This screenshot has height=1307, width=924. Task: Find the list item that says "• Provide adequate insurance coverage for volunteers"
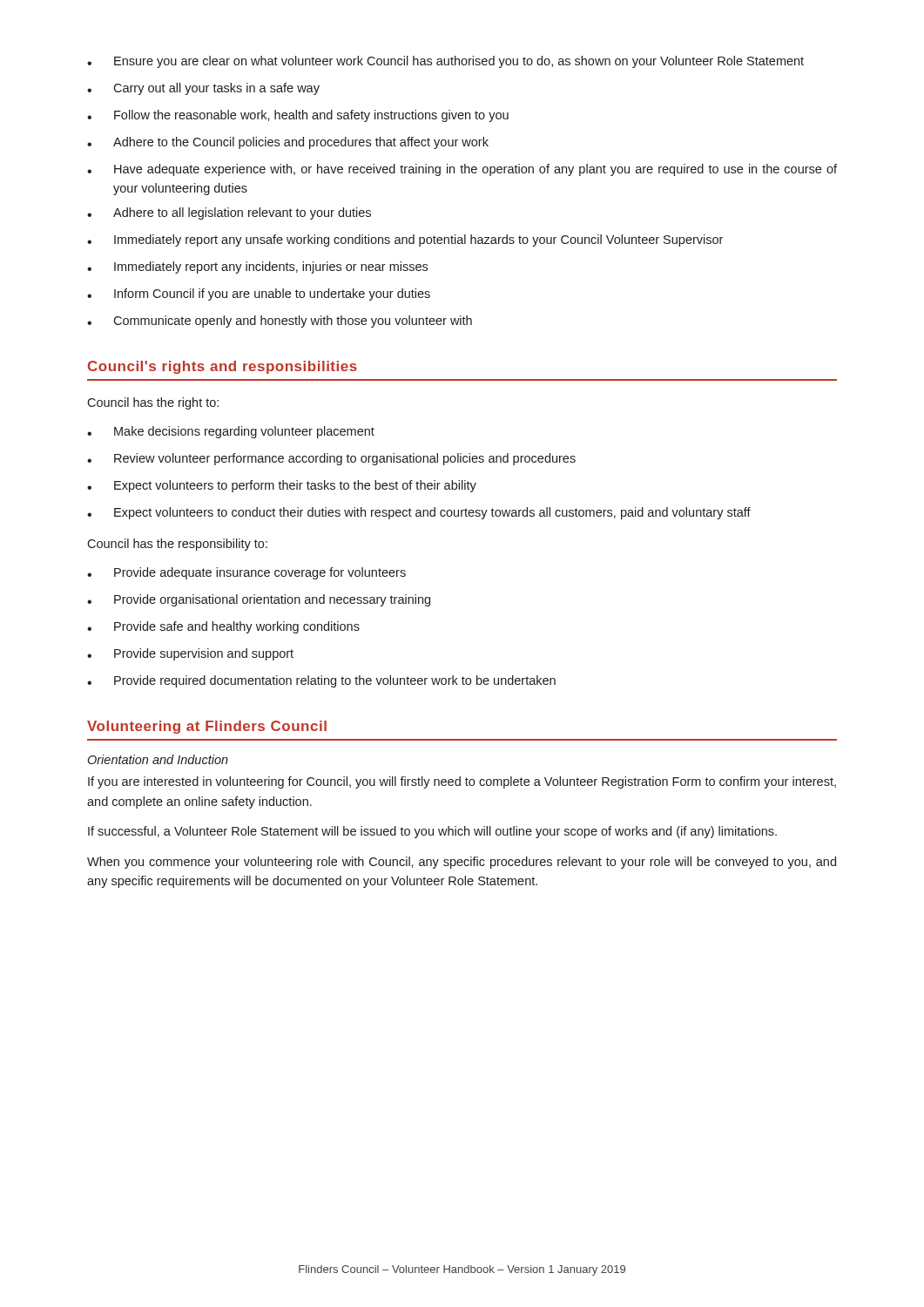246,573
